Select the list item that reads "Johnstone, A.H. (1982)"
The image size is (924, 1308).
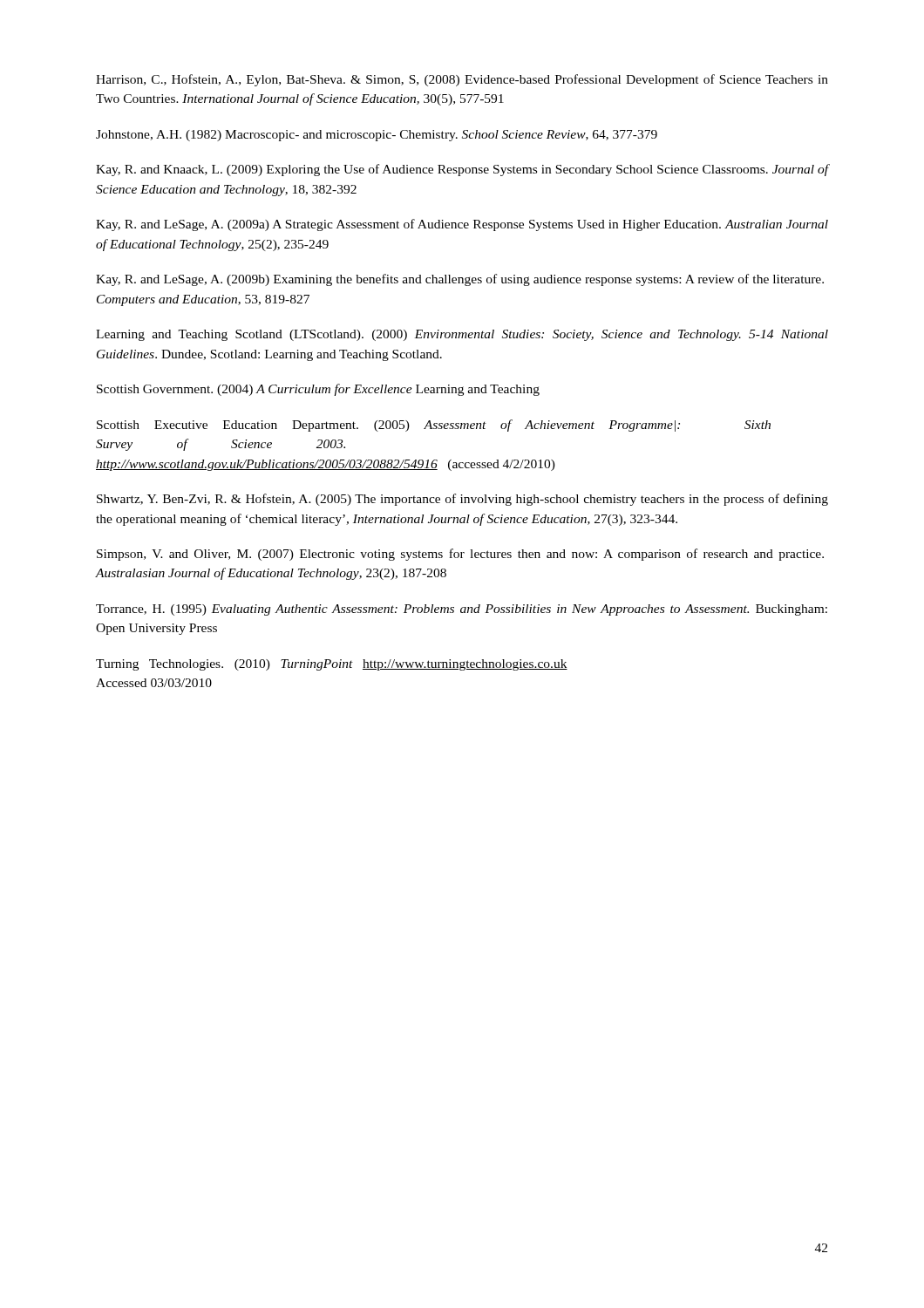coord(377,134)
